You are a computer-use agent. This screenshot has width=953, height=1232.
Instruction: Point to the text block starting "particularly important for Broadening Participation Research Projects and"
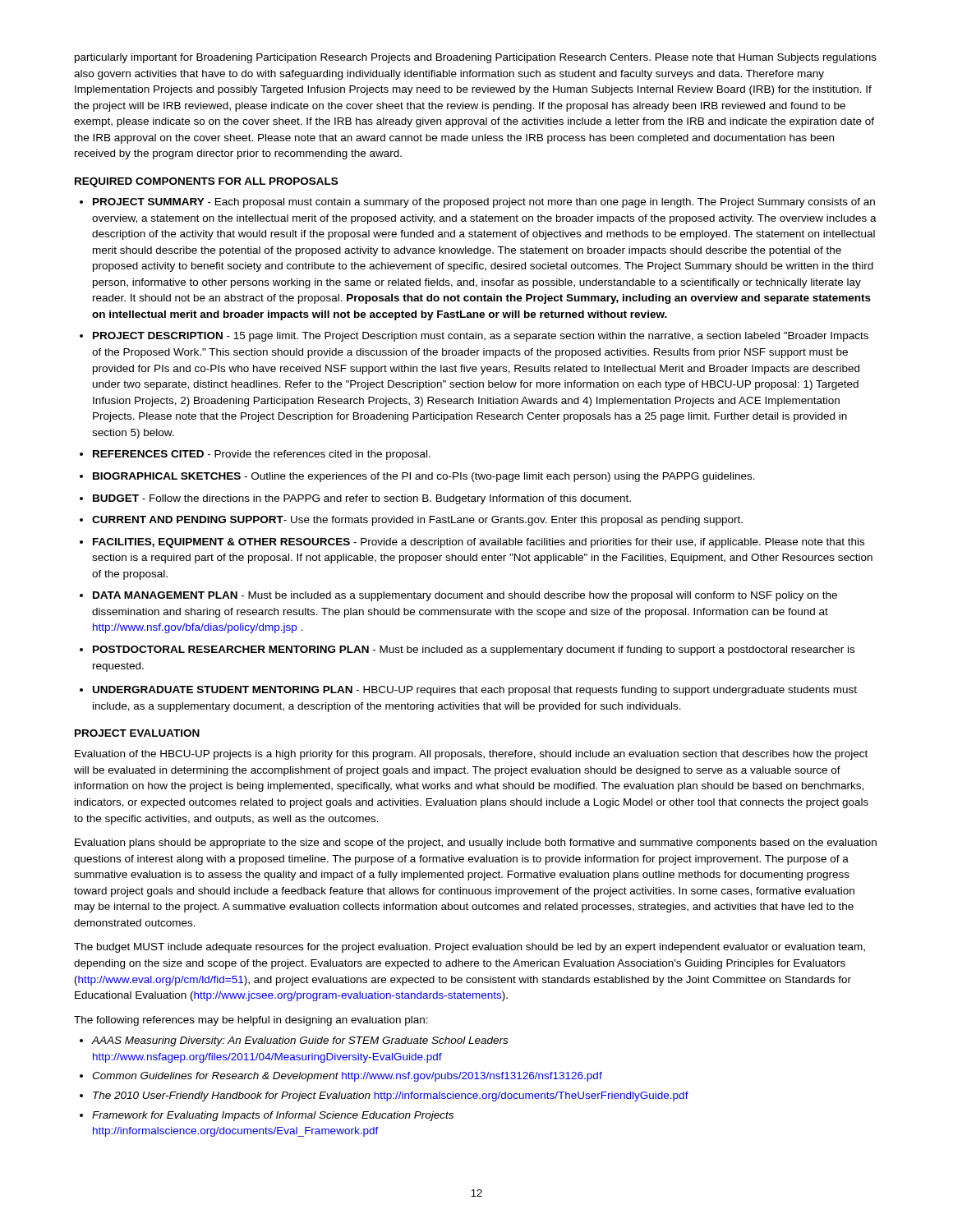point(475,105)
